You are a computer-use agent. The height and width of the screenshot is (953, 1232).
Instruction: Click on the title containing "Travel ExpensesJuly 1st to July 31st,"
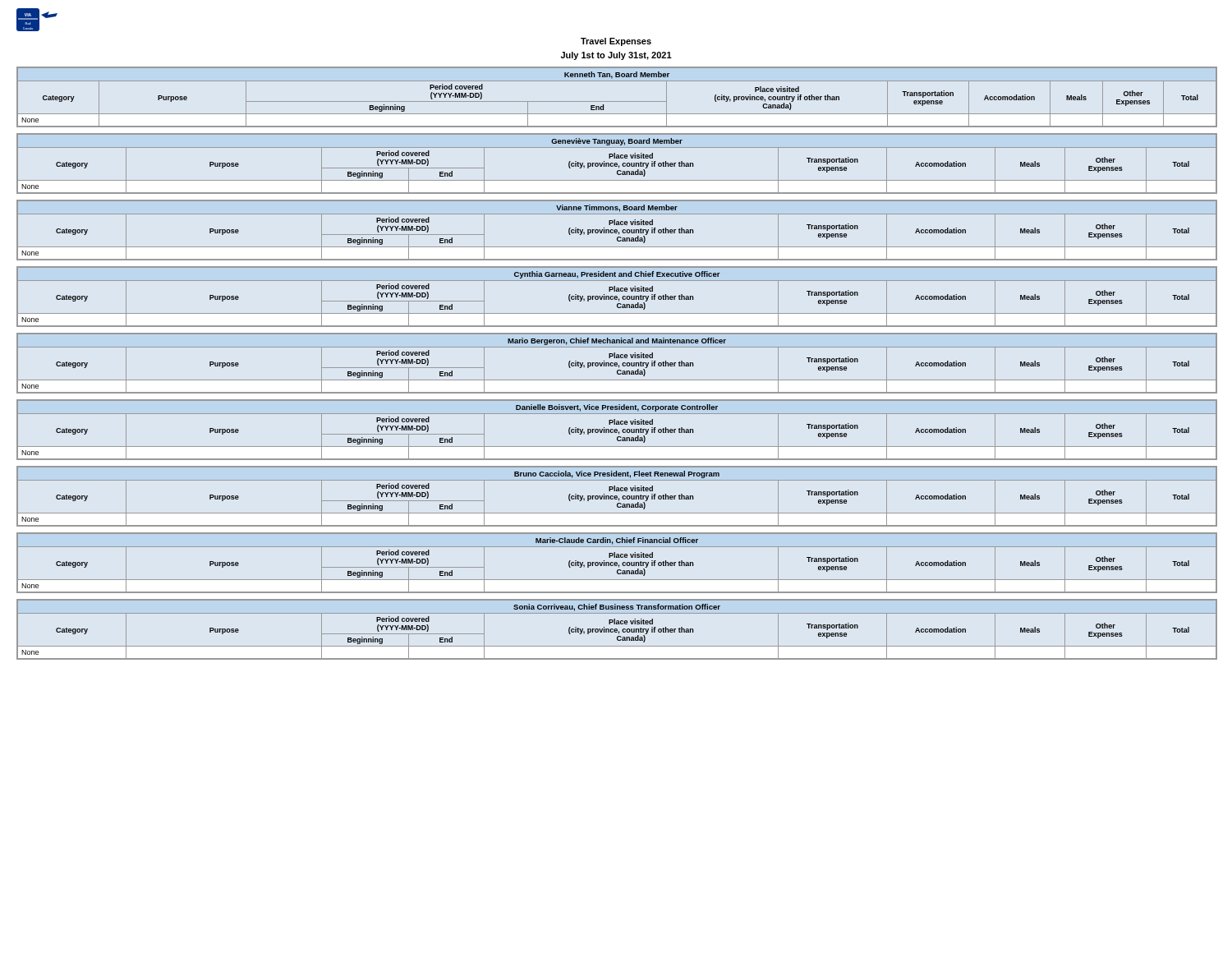pyautogui.click(x=616, y=48)
